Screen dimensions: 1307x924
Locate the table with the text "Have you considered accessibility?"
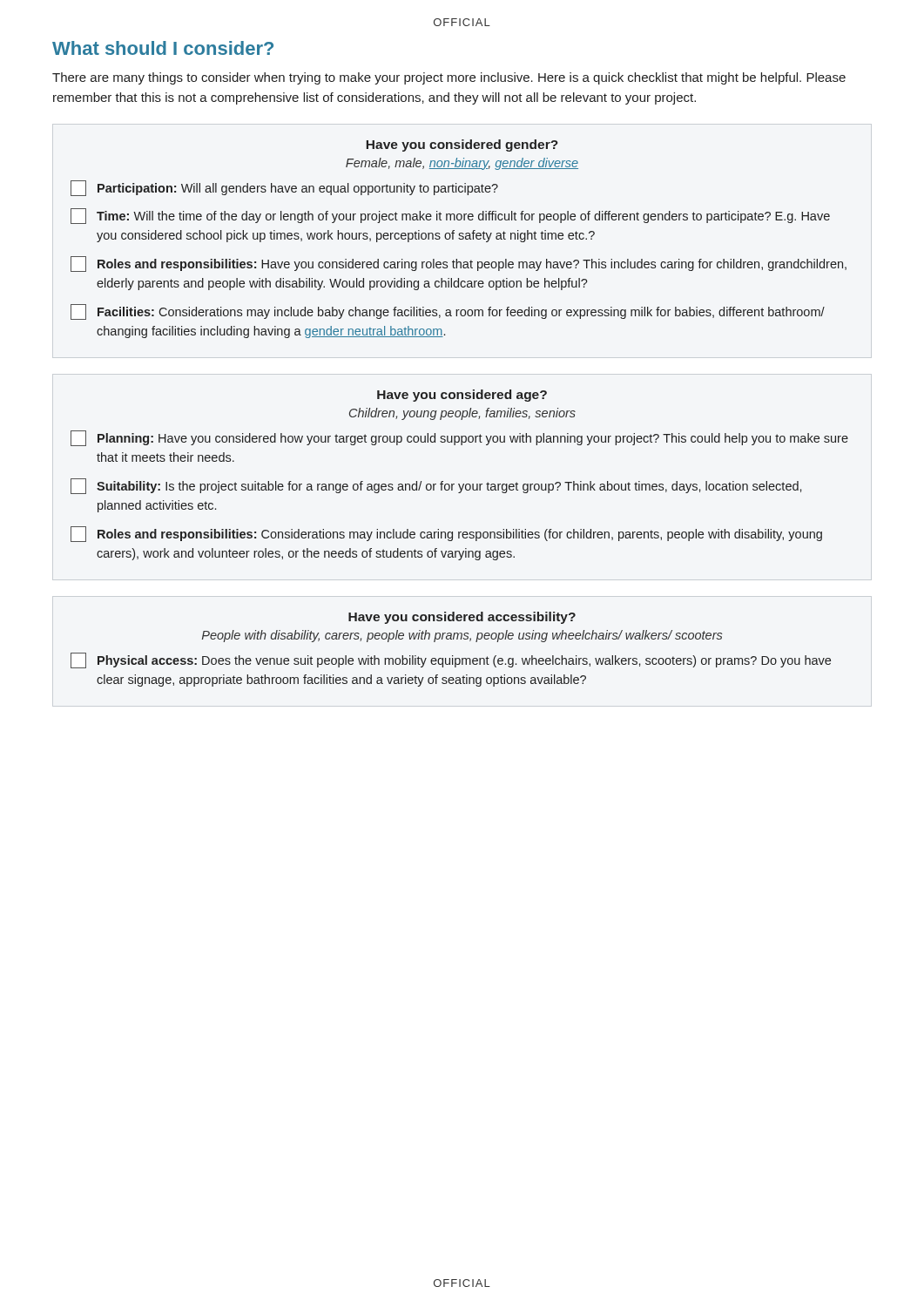[462, 651]
